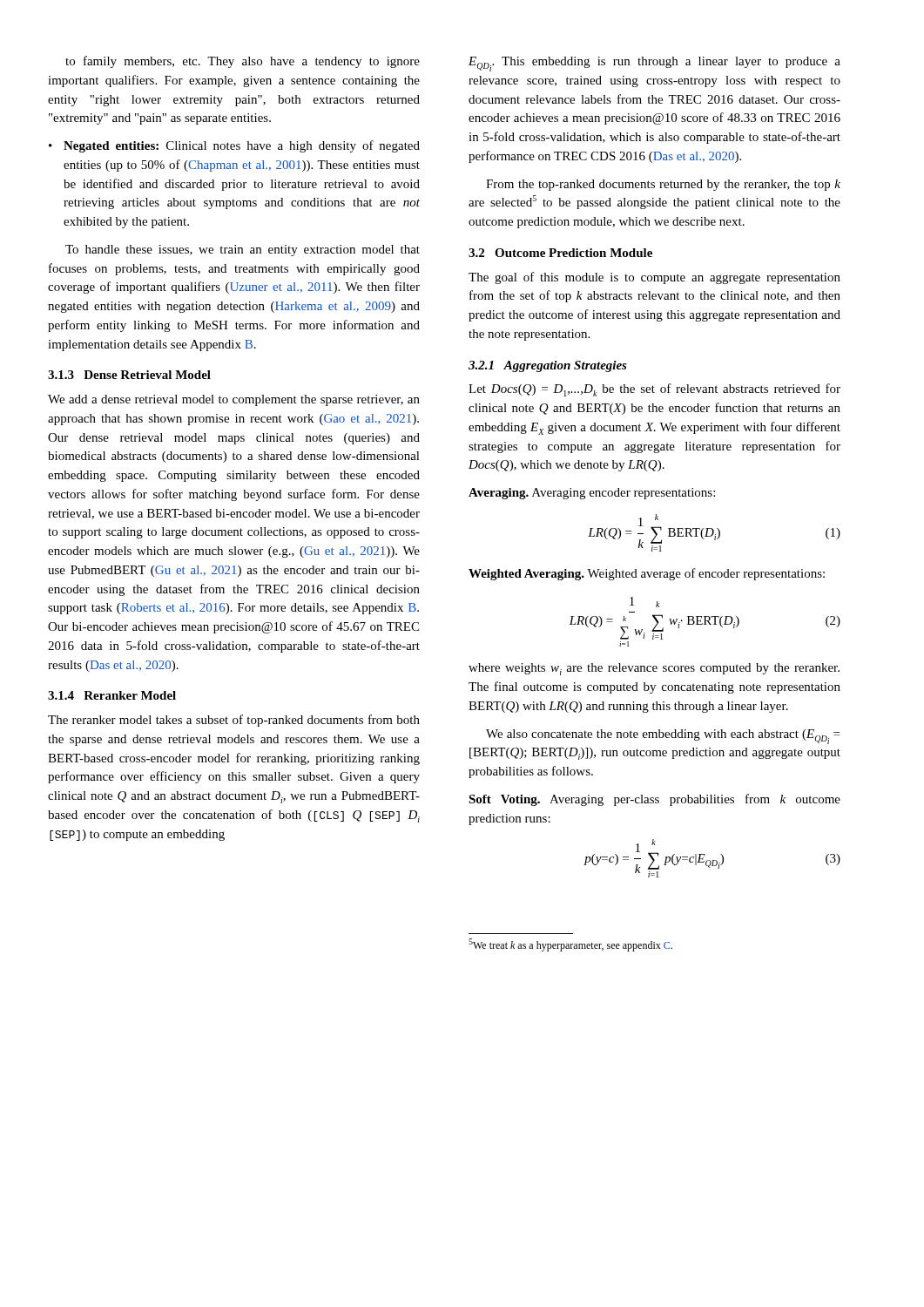Click on the text block that says "where weights wi are the"

(654, 687)
